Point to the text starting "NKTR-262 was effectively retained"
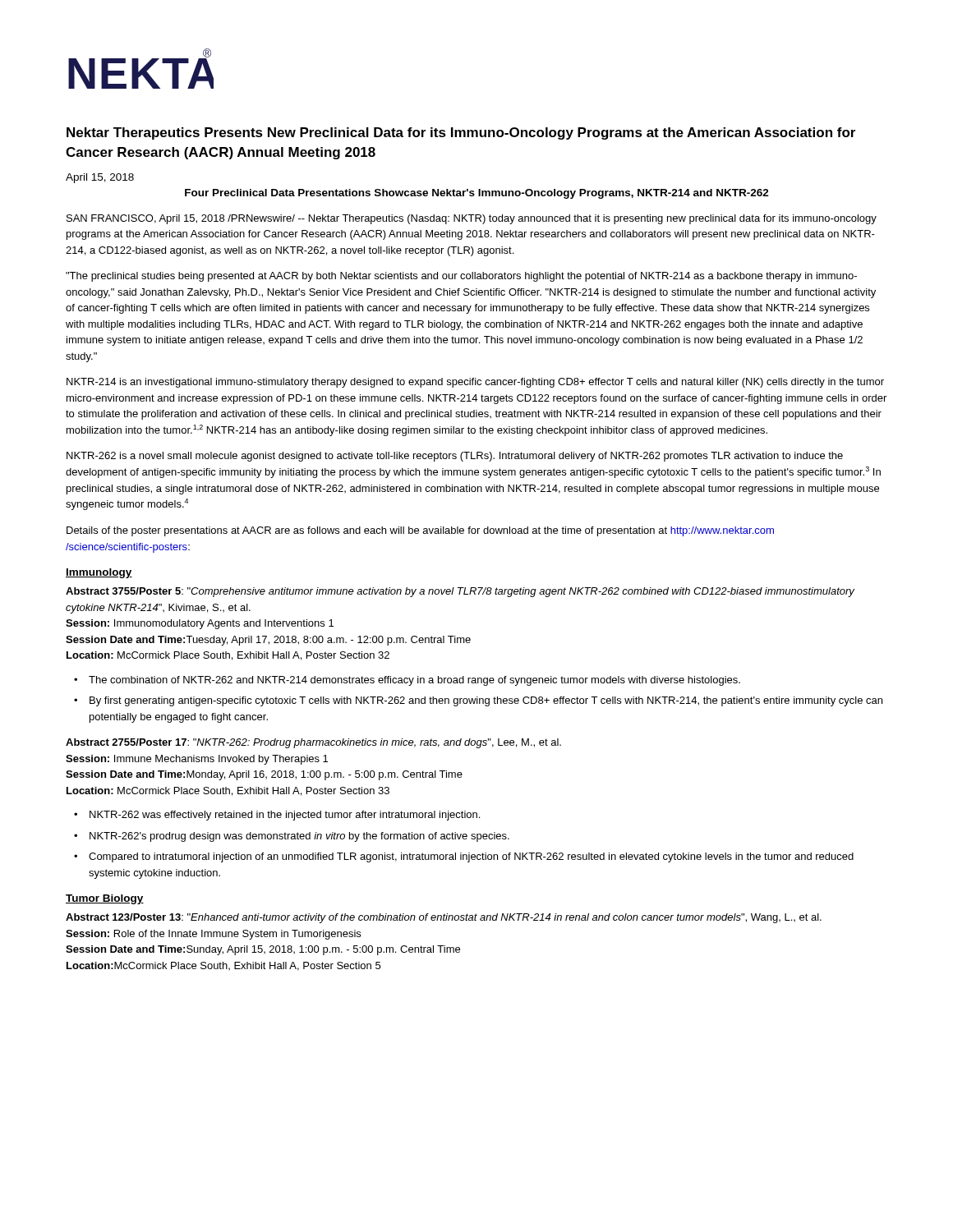 pyautogui.click(x=285, y=814)
